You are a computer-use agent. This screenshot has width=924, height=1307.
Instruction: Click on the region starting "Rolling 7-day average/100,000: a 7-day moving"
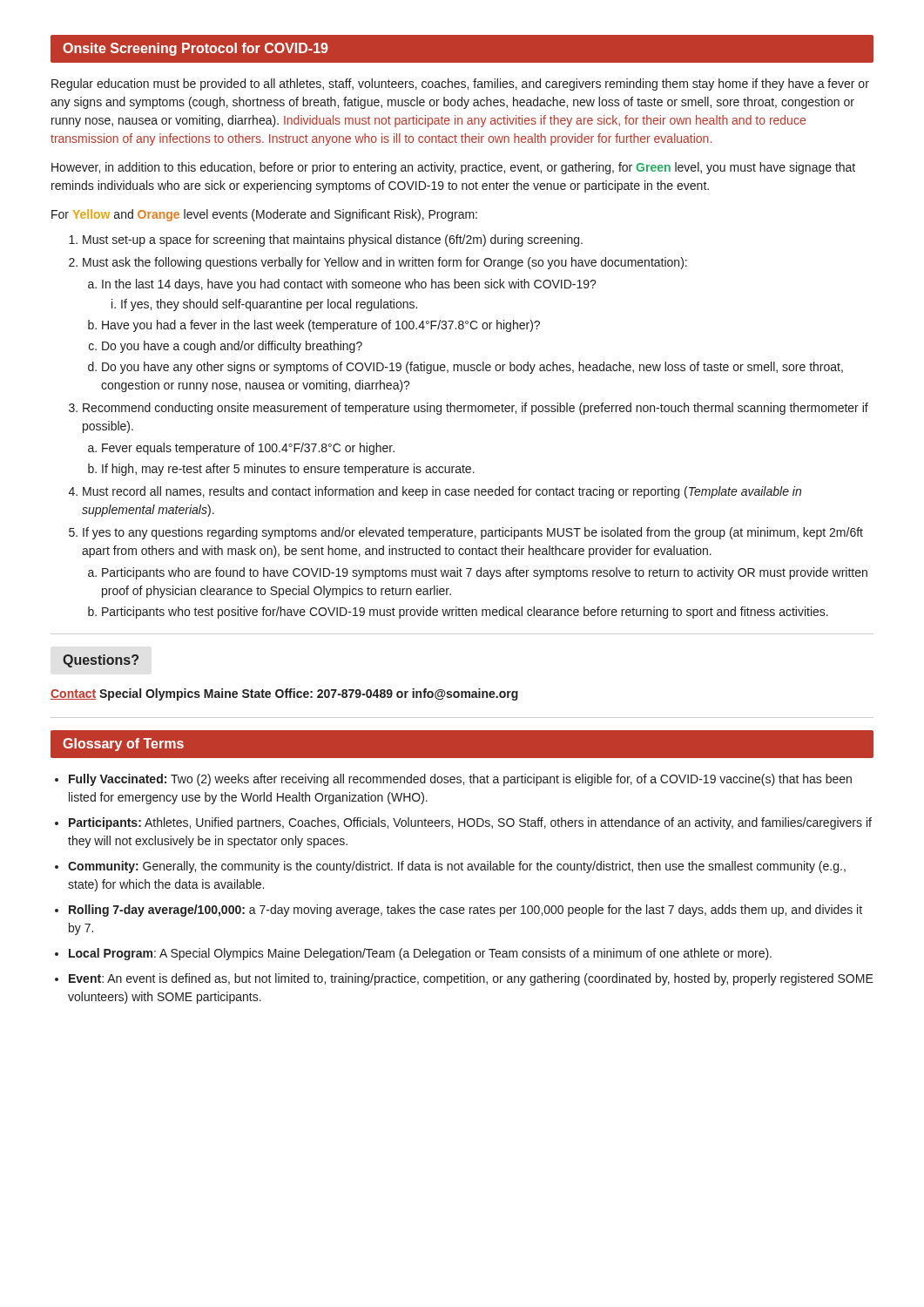point(465,919)
